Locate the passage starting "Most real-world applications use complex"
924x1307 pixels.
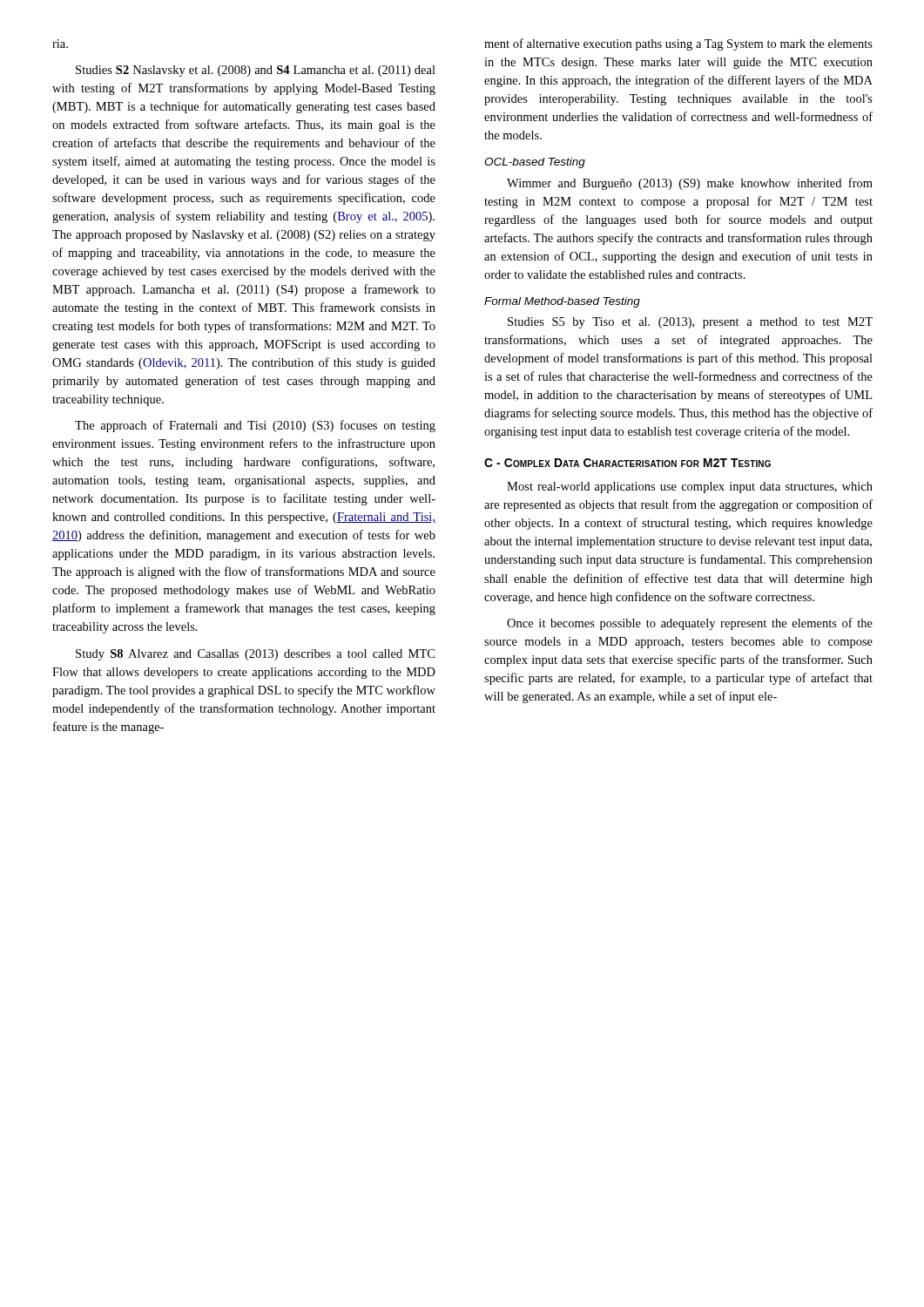pyautogui.click(x=678, y=542)
